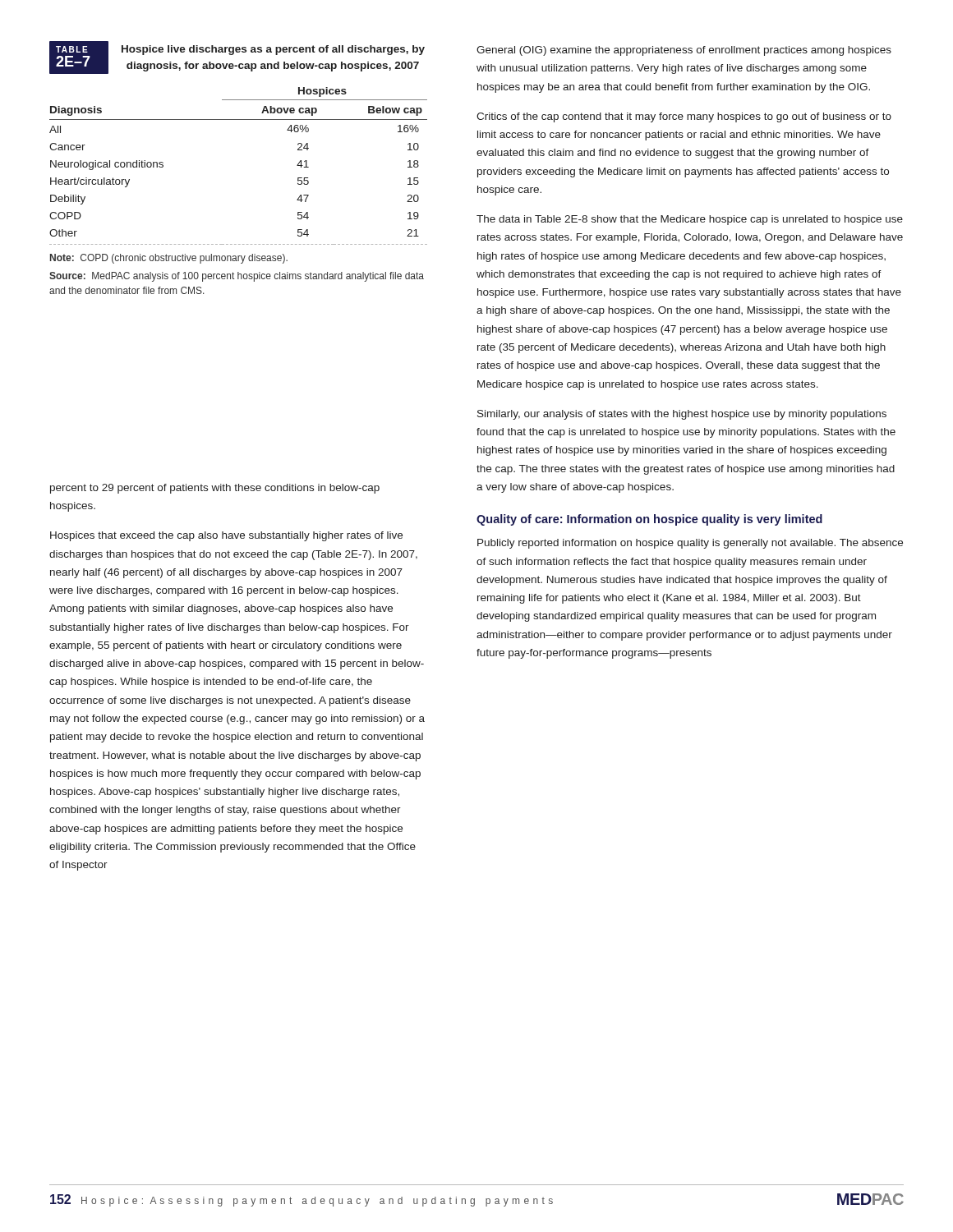Find the footnote containing "Note: COPD (chronic obstructive"
This screenshot has width=953, height=1232.
(169, 258)
